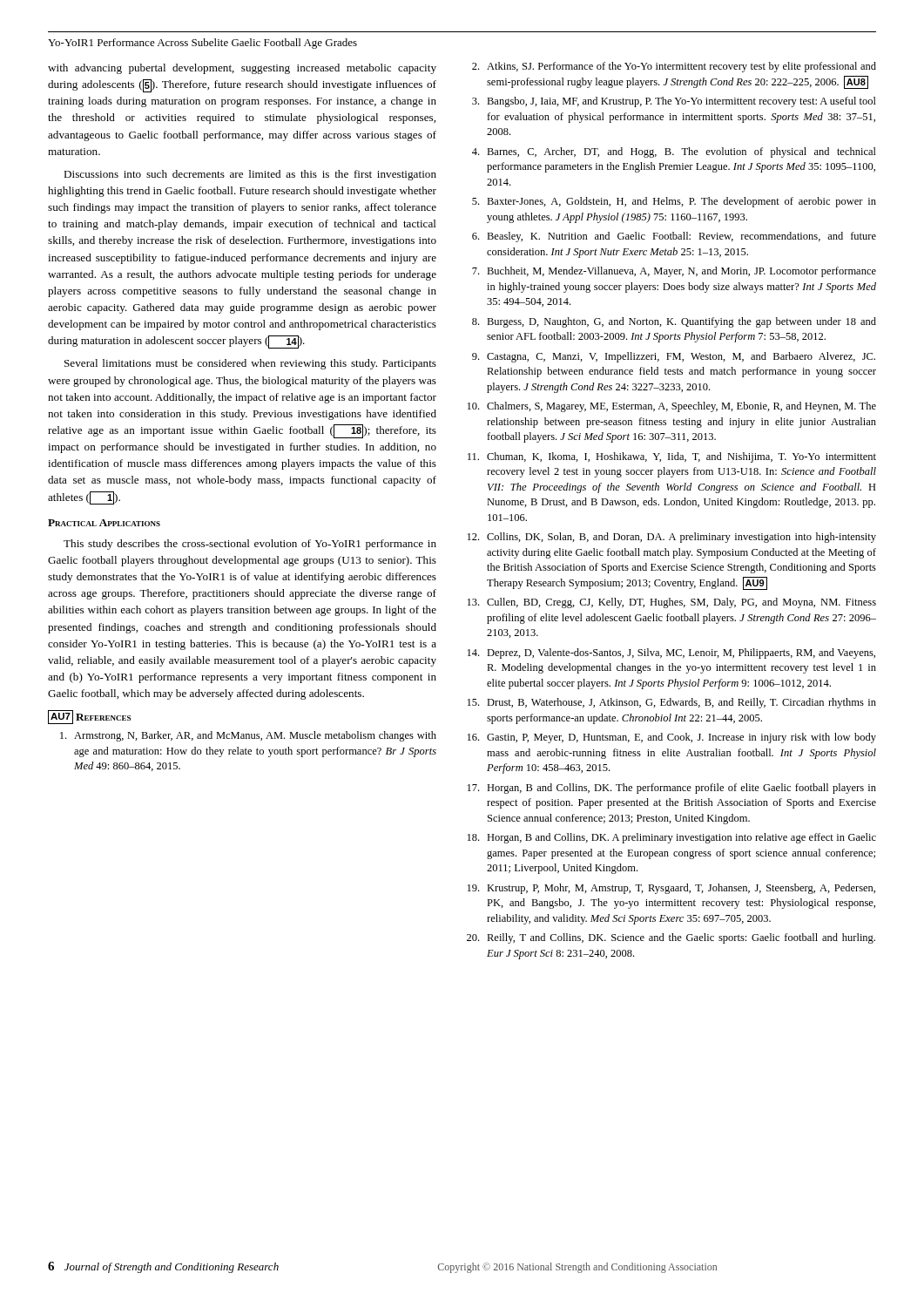Image resolution: width=924 pixels, height=1307 pixels.
Task: Find the block on this page that starts "12. Collins, DK, Solan, B, and Doran, DA."
Action: click(x=668, y=560)
